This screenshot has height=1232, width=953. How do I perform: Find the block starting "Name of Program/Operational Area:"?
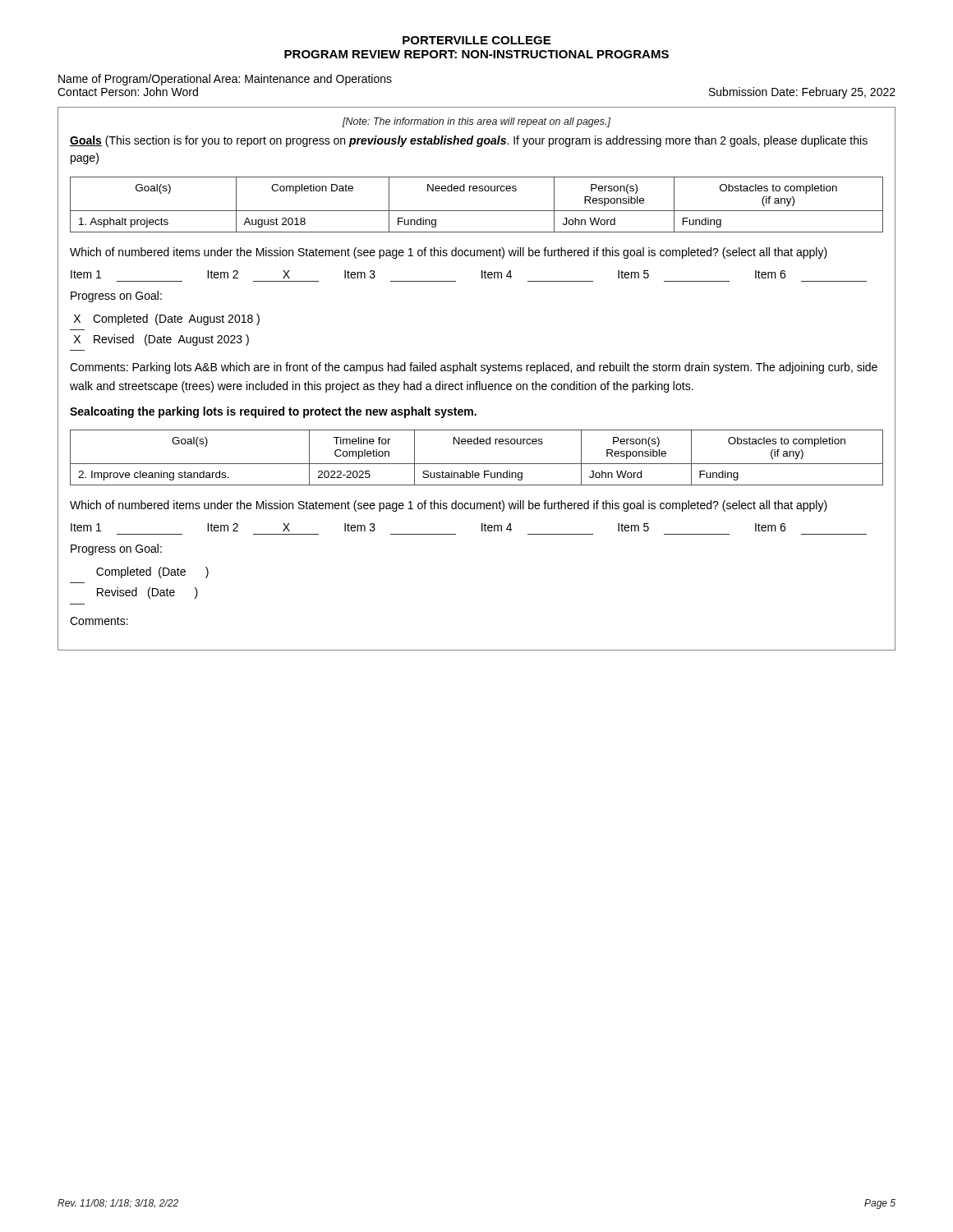(225, 80)
